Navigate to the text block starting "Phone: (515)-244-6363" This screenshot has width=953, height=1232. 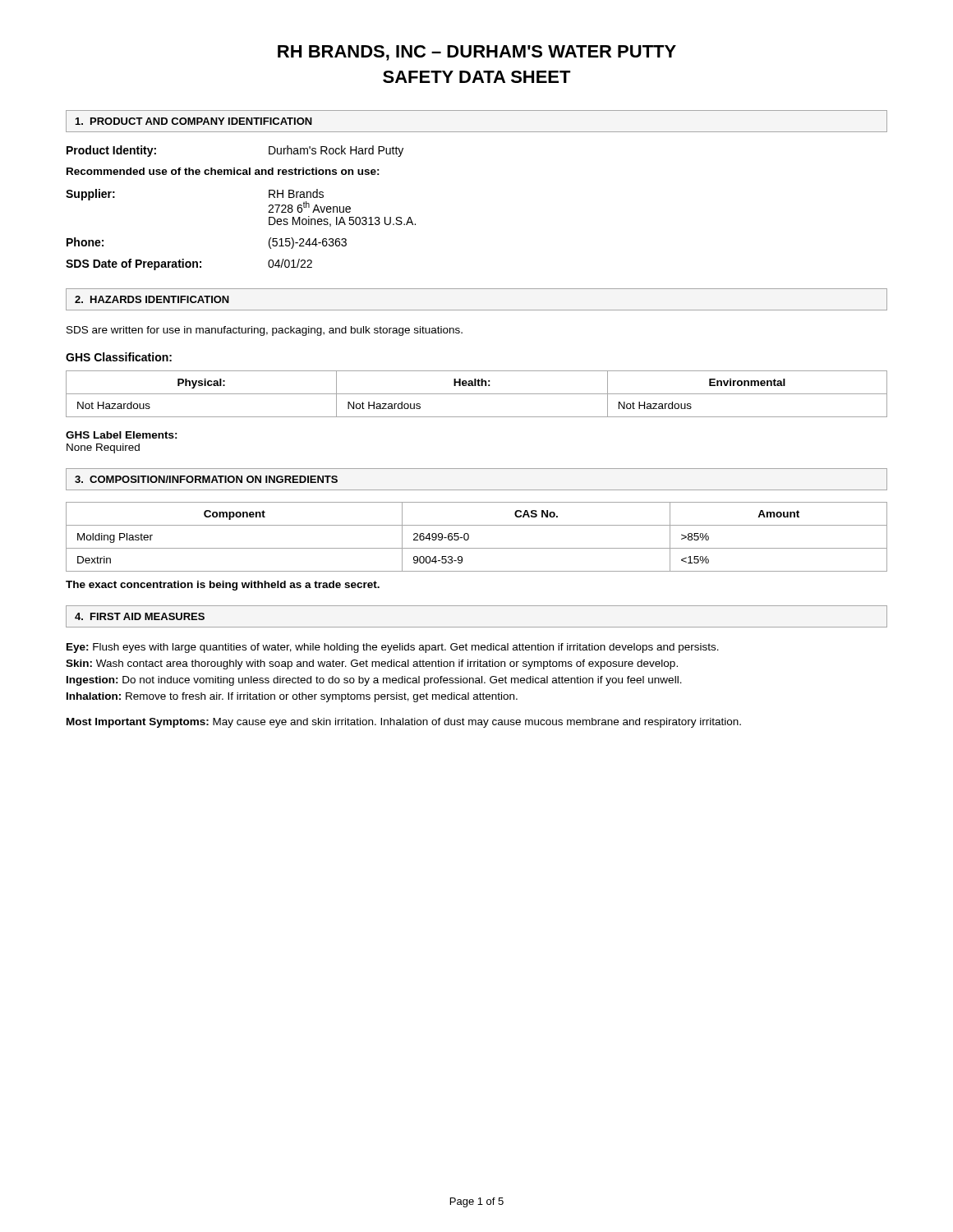pyautogui.click(x=83, y=243)
